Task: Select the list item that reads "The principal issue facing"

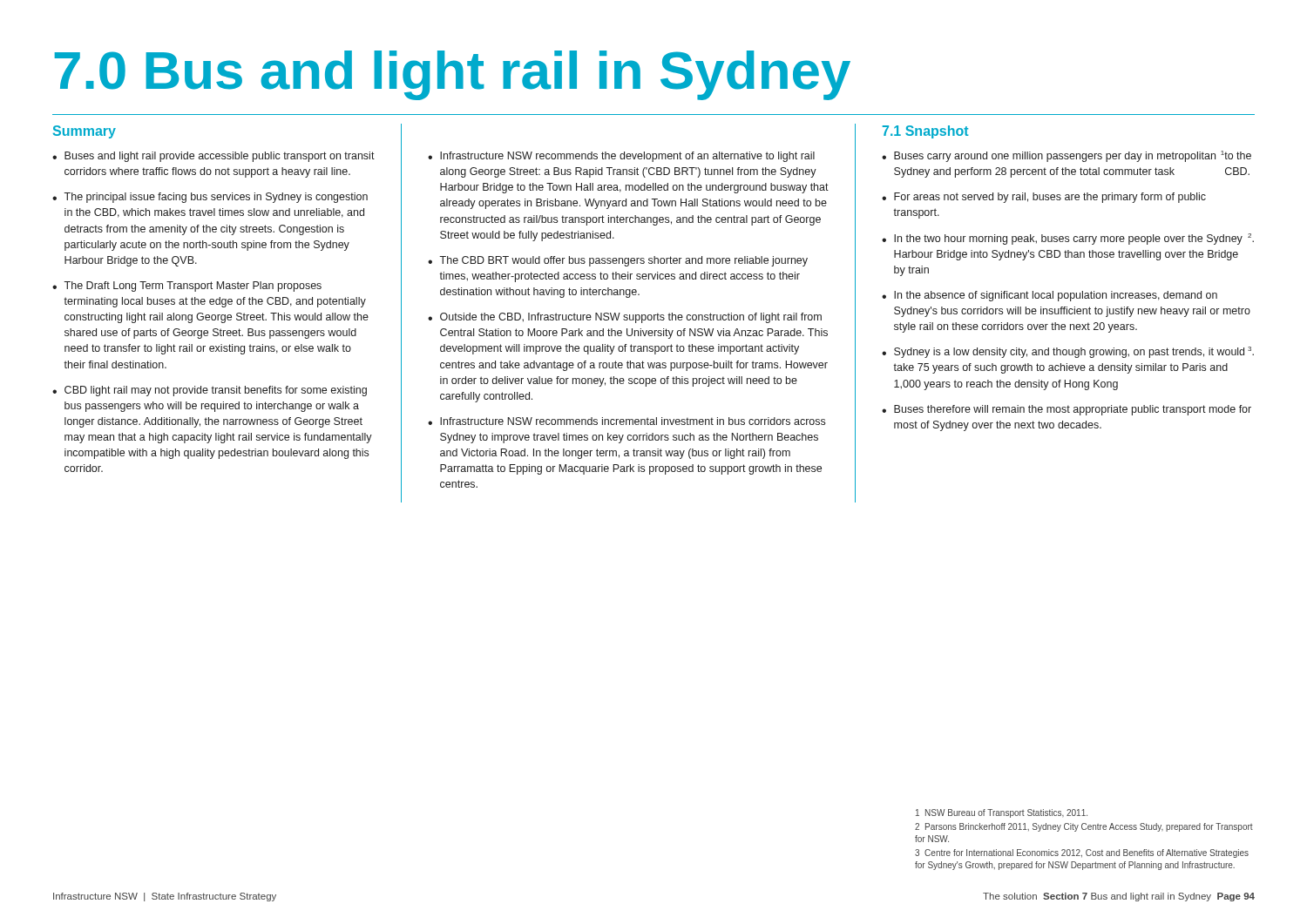Action: [216, 229]
